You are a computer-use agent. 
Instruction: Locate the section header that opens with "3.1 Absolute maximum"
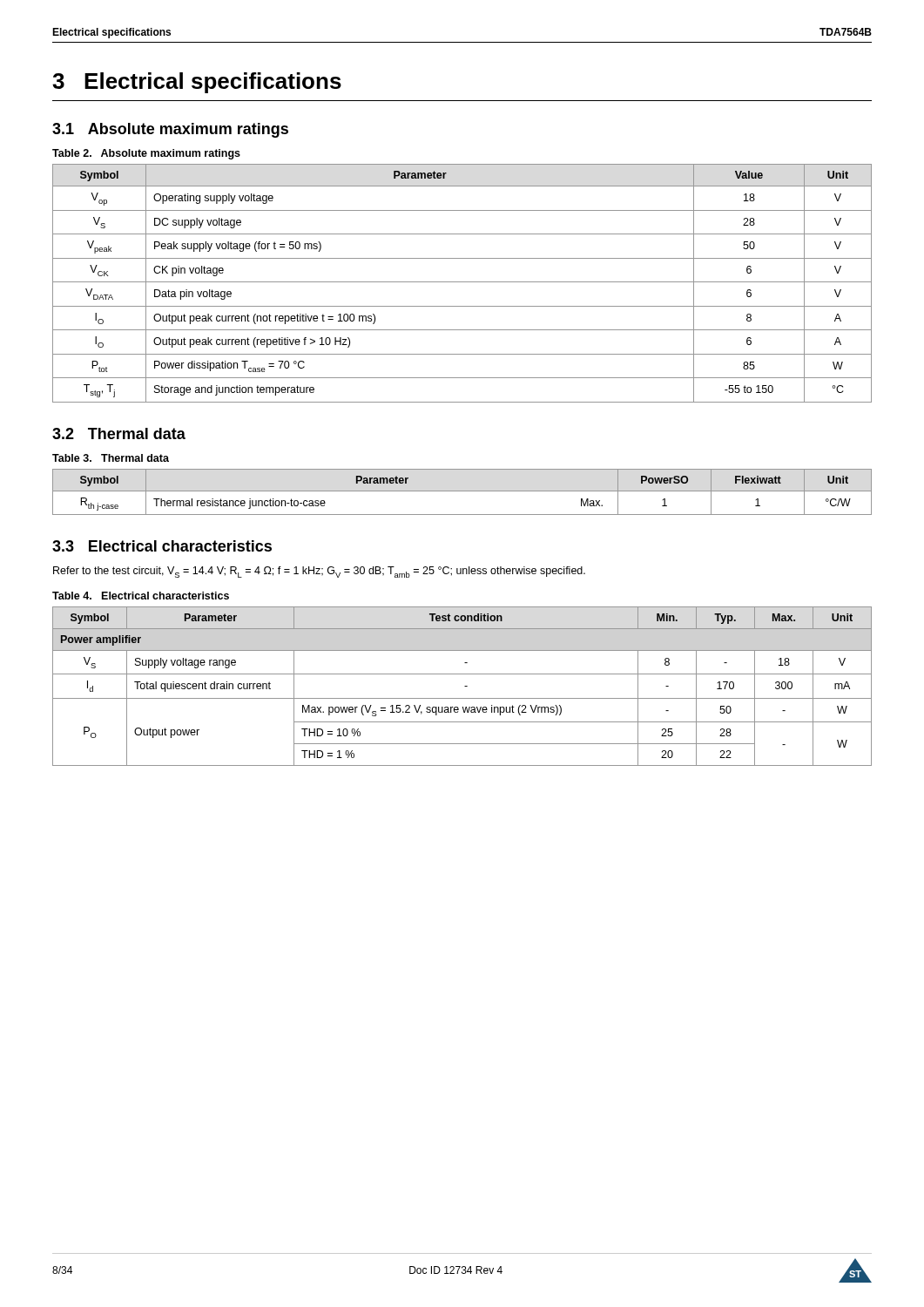(171, 129)
